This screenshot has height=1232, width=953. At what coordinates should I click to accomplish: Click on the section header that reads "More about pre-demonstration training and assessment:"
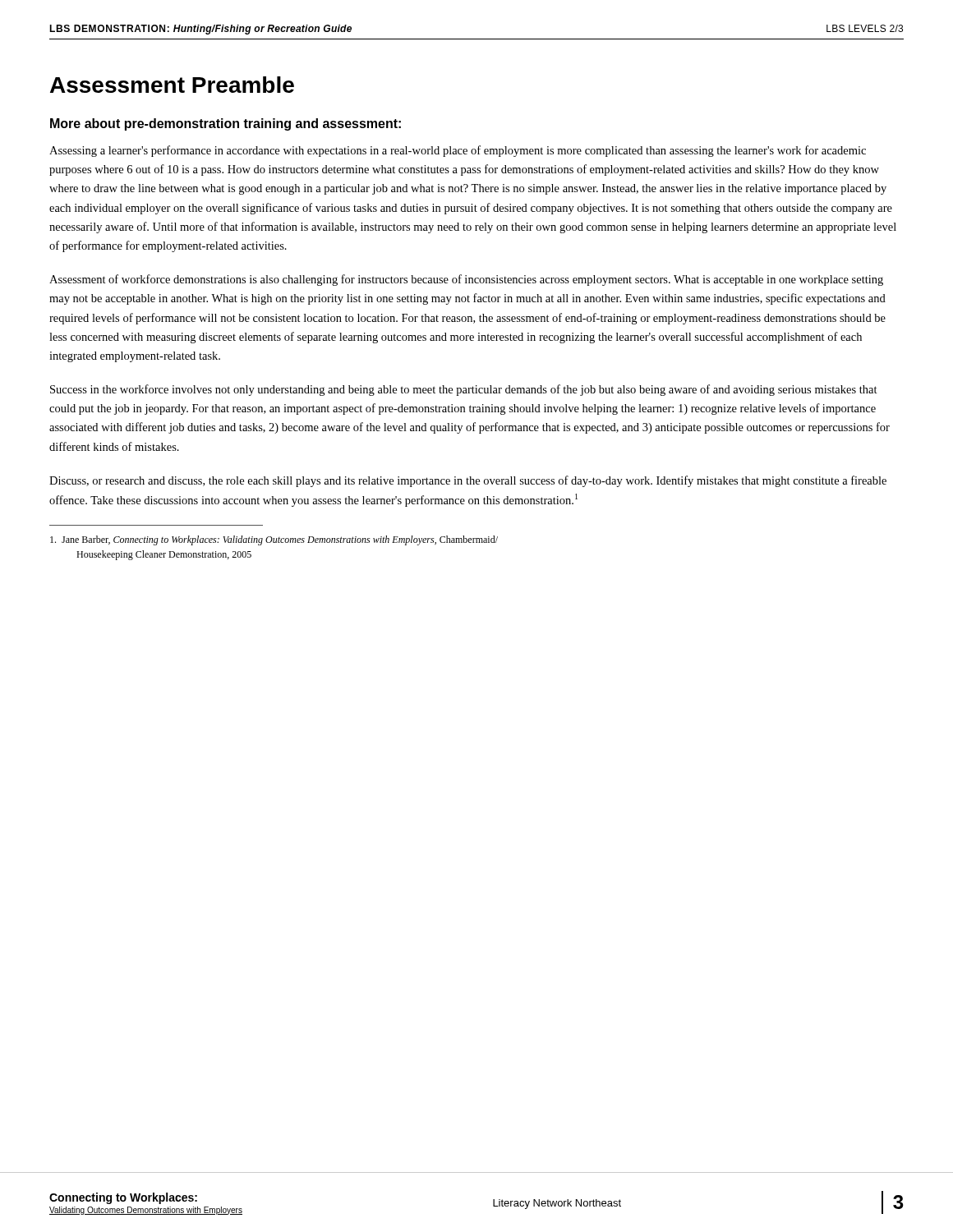pyautogui.click(x=226, y=124)
